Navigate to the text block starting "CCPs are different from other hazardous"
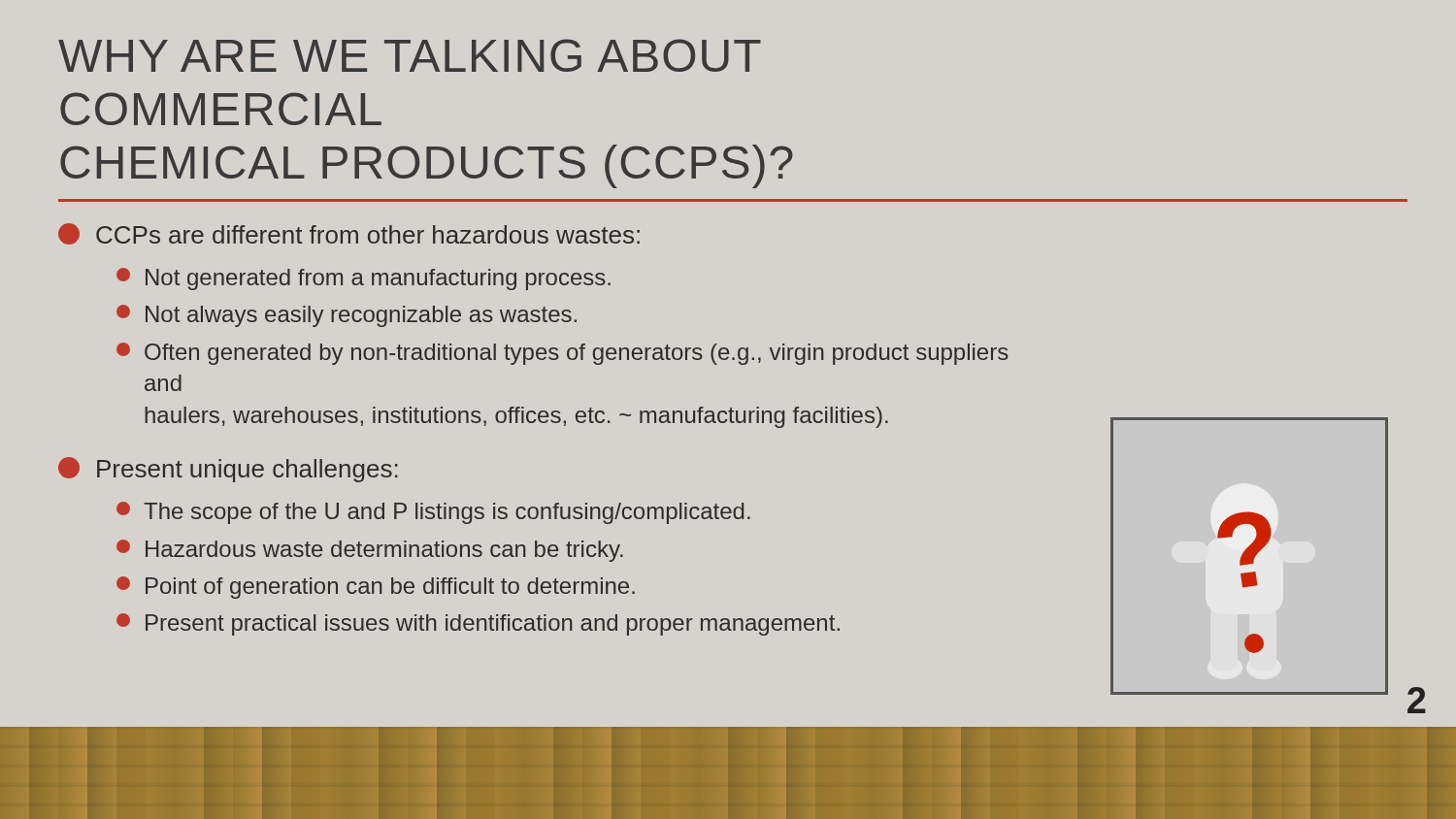Screen dimensions: 819x1456 350,235
